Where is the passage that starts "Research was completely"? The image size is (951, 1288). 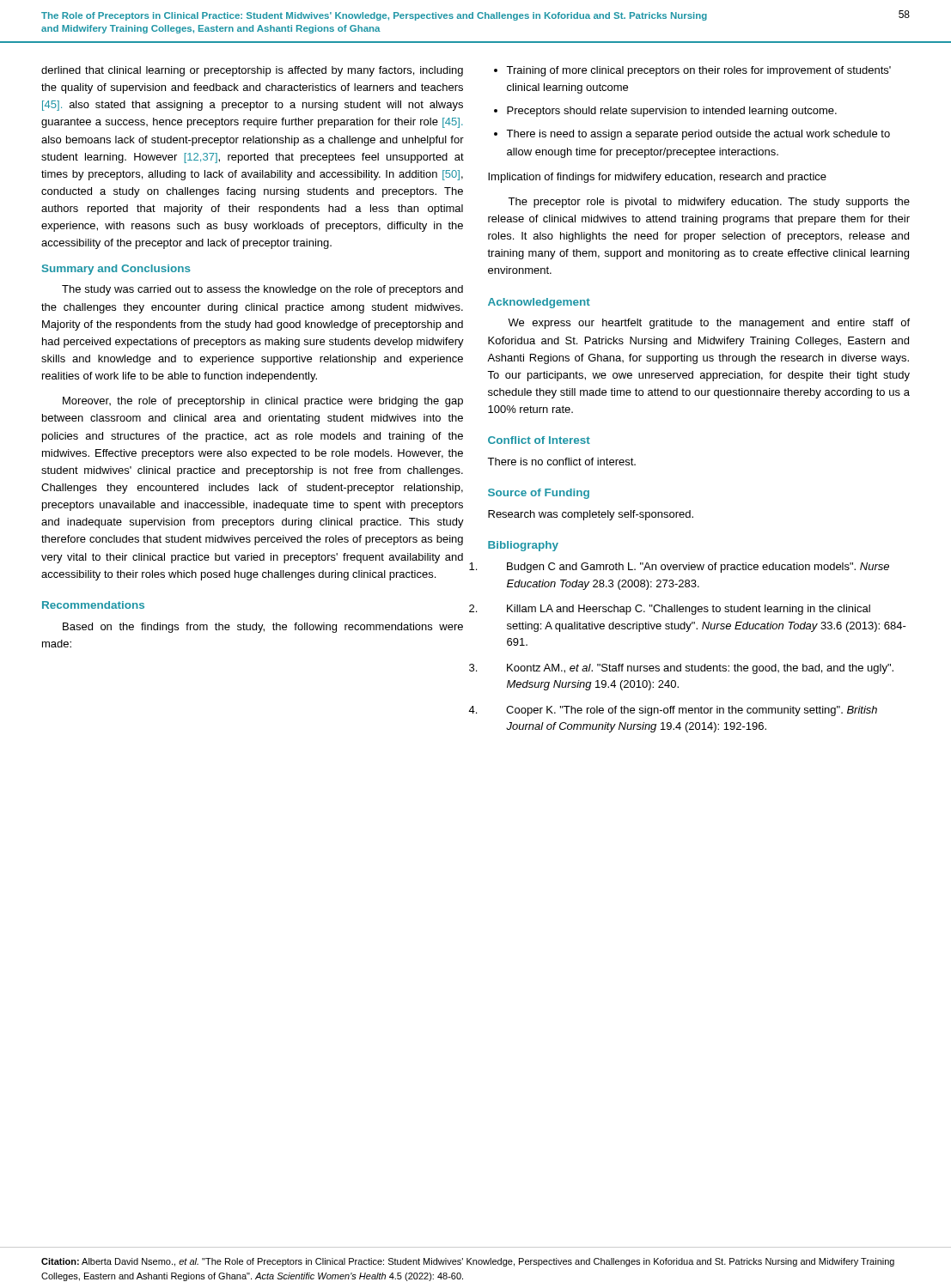[699, 515]
